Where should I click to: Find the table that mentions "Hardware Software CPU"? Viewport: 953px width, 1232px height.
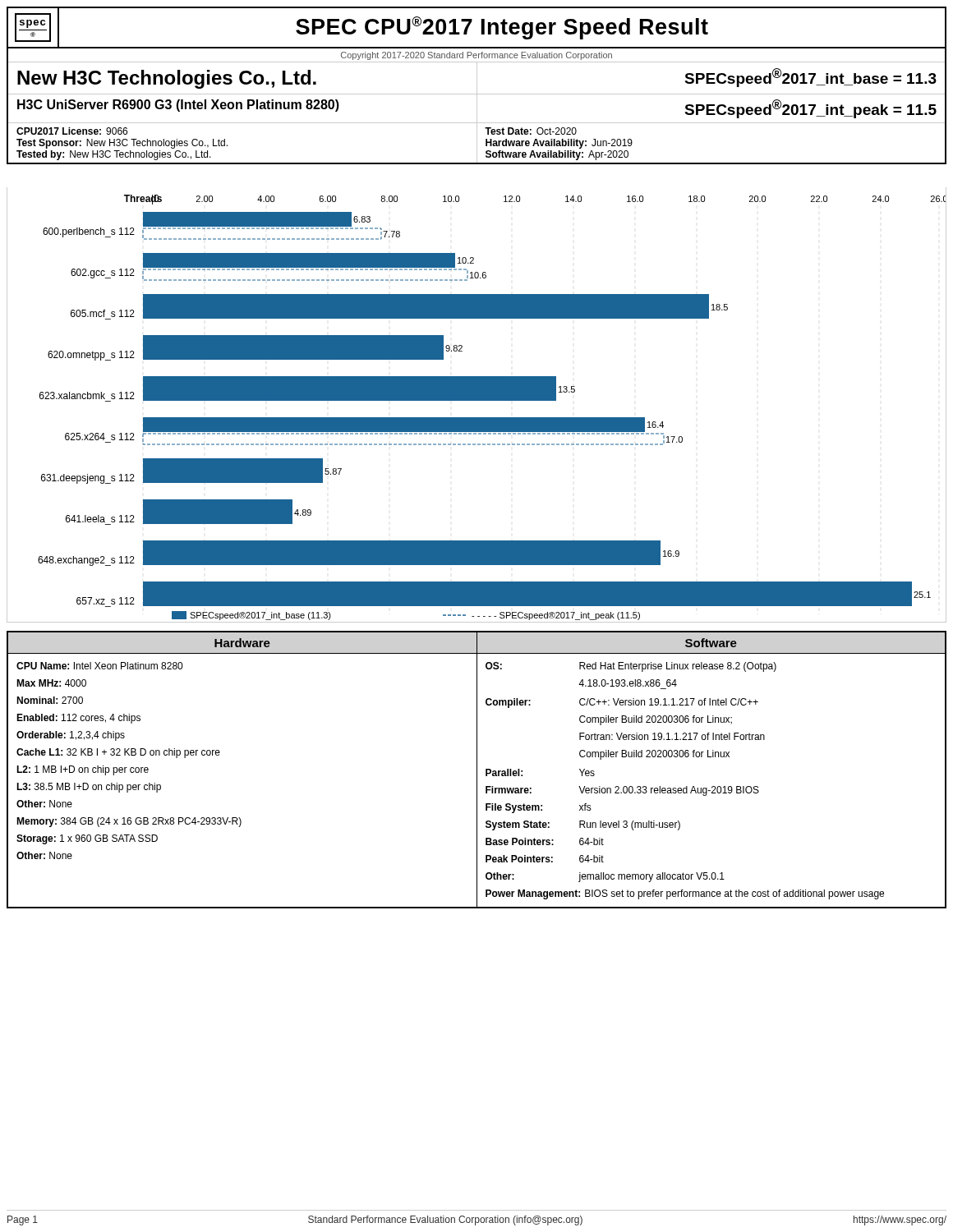(x=476, y=770)
